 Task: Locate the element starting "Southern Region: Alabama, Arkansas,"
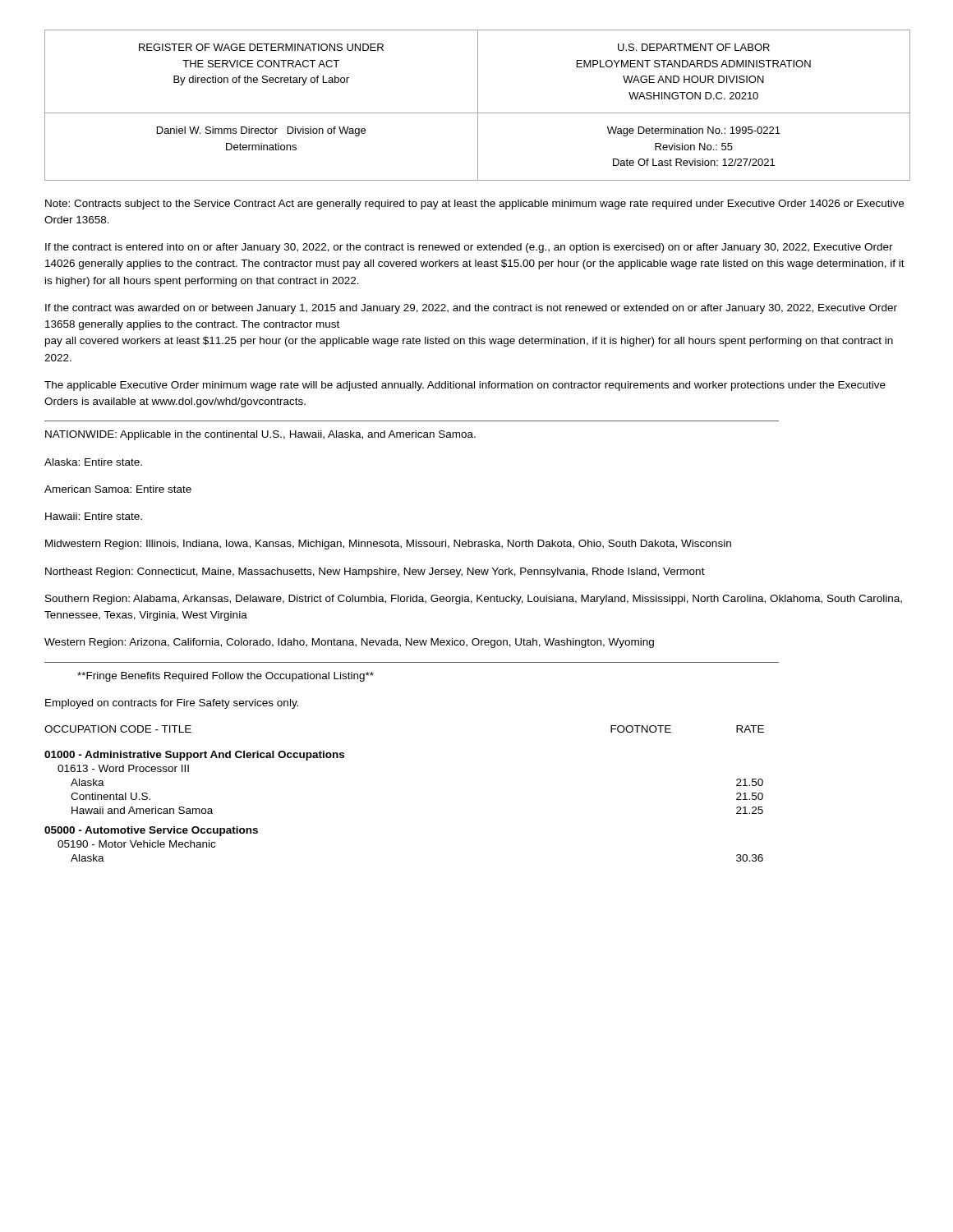tap(474, 606)
